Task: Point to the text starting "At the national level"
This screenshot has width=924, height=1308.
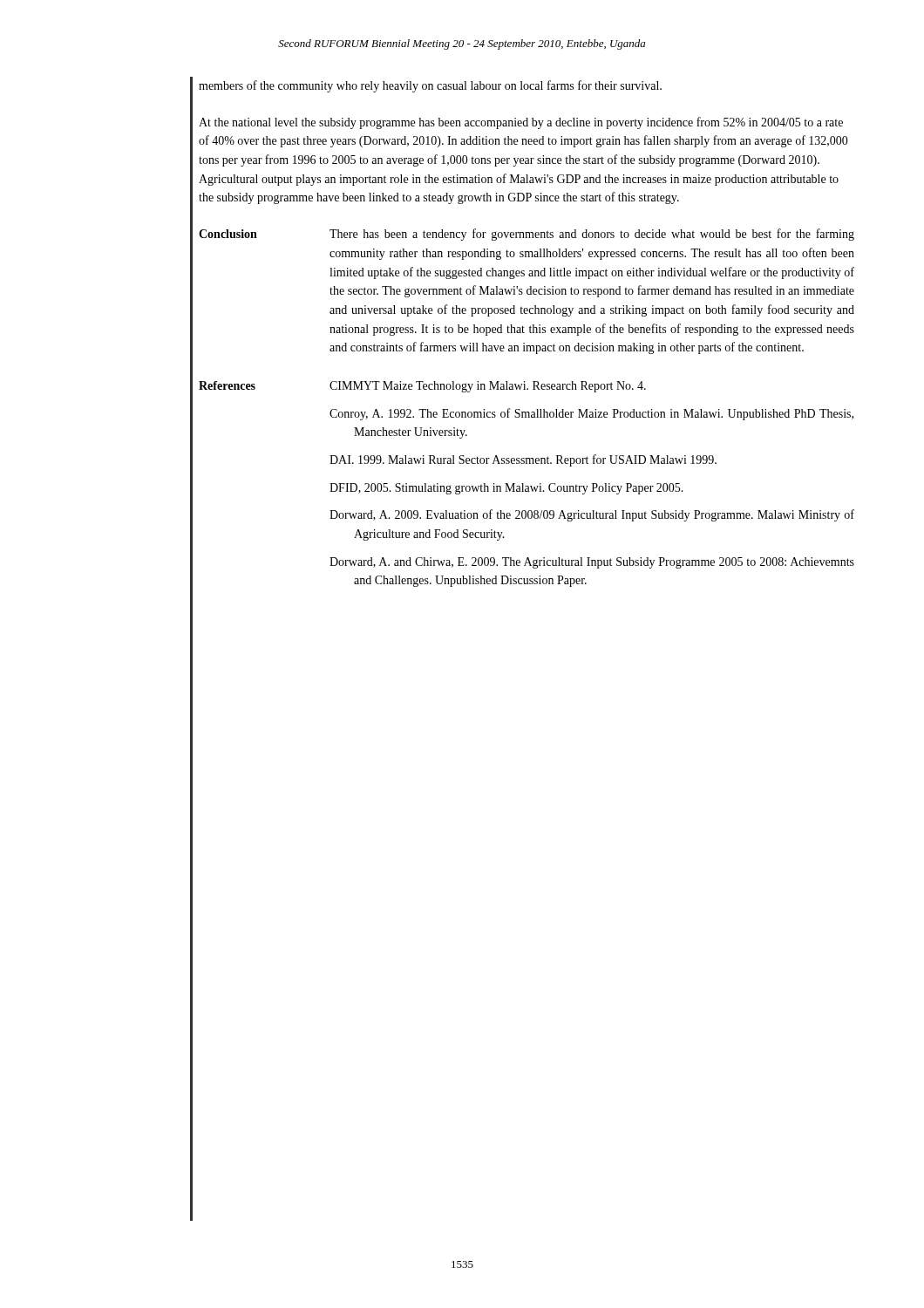Action: [523, 160]
